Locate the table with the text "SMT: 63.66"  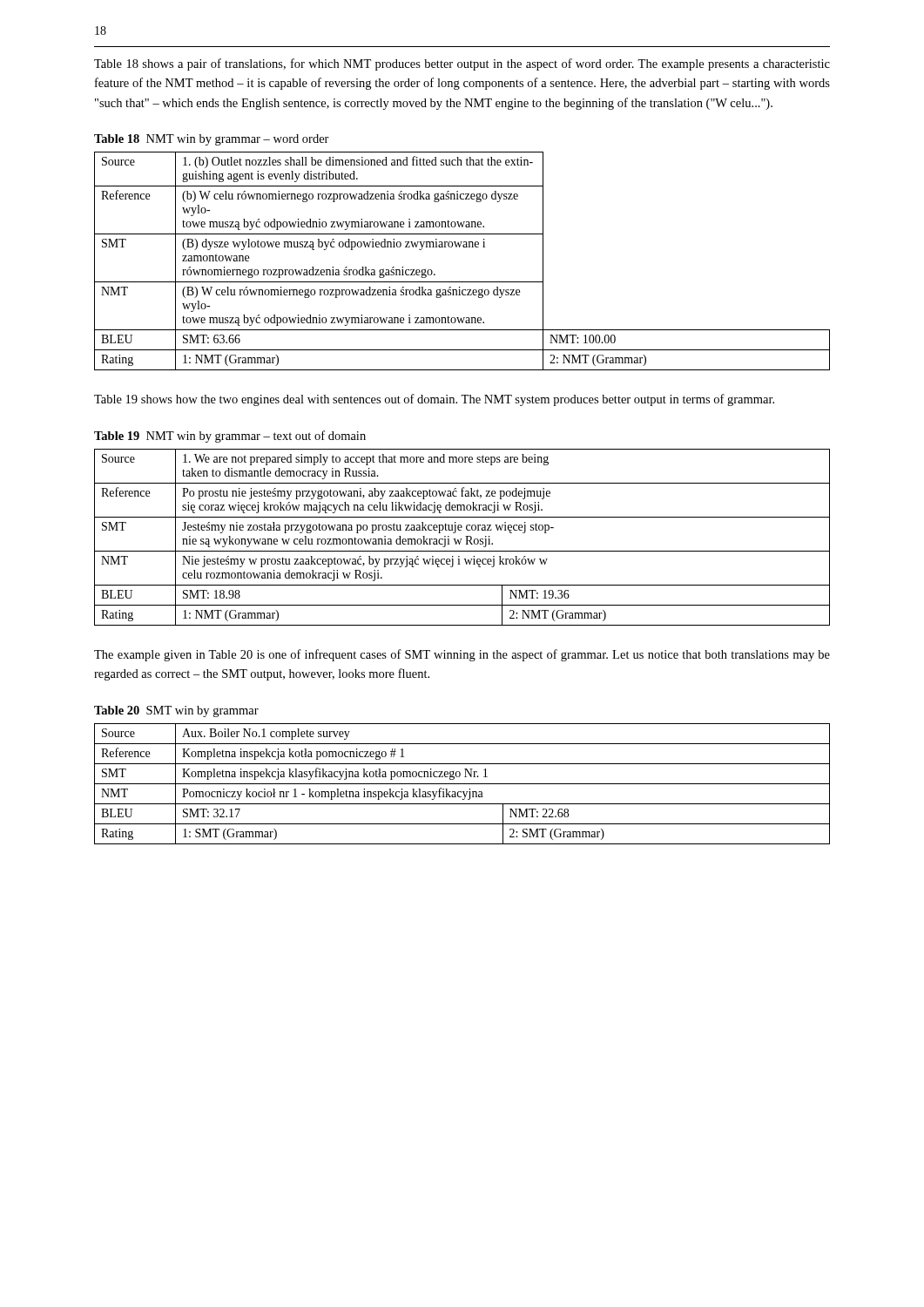coord(462,261)
